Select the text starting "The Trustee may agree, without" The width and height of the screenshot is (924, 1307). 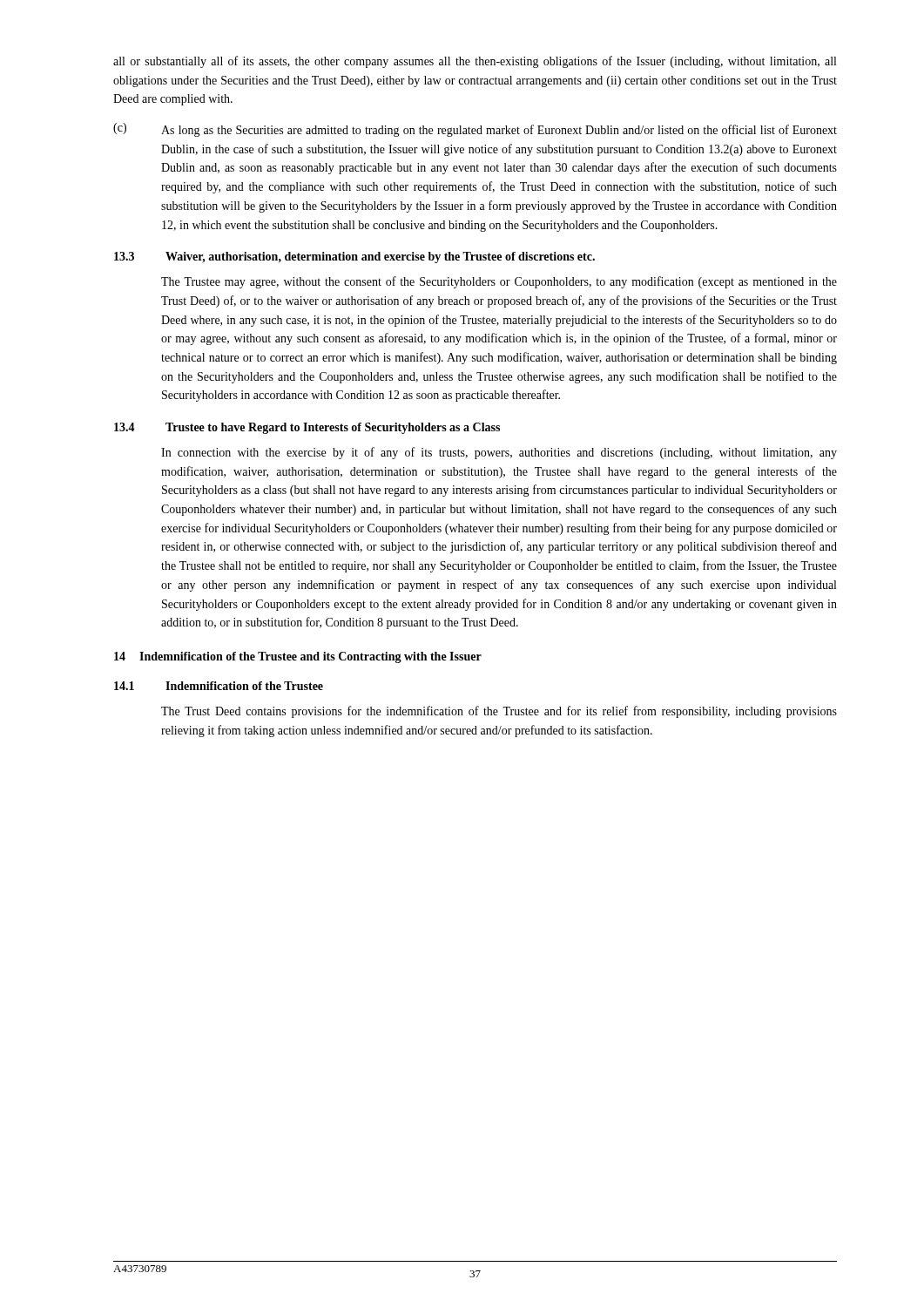(499, 339)
